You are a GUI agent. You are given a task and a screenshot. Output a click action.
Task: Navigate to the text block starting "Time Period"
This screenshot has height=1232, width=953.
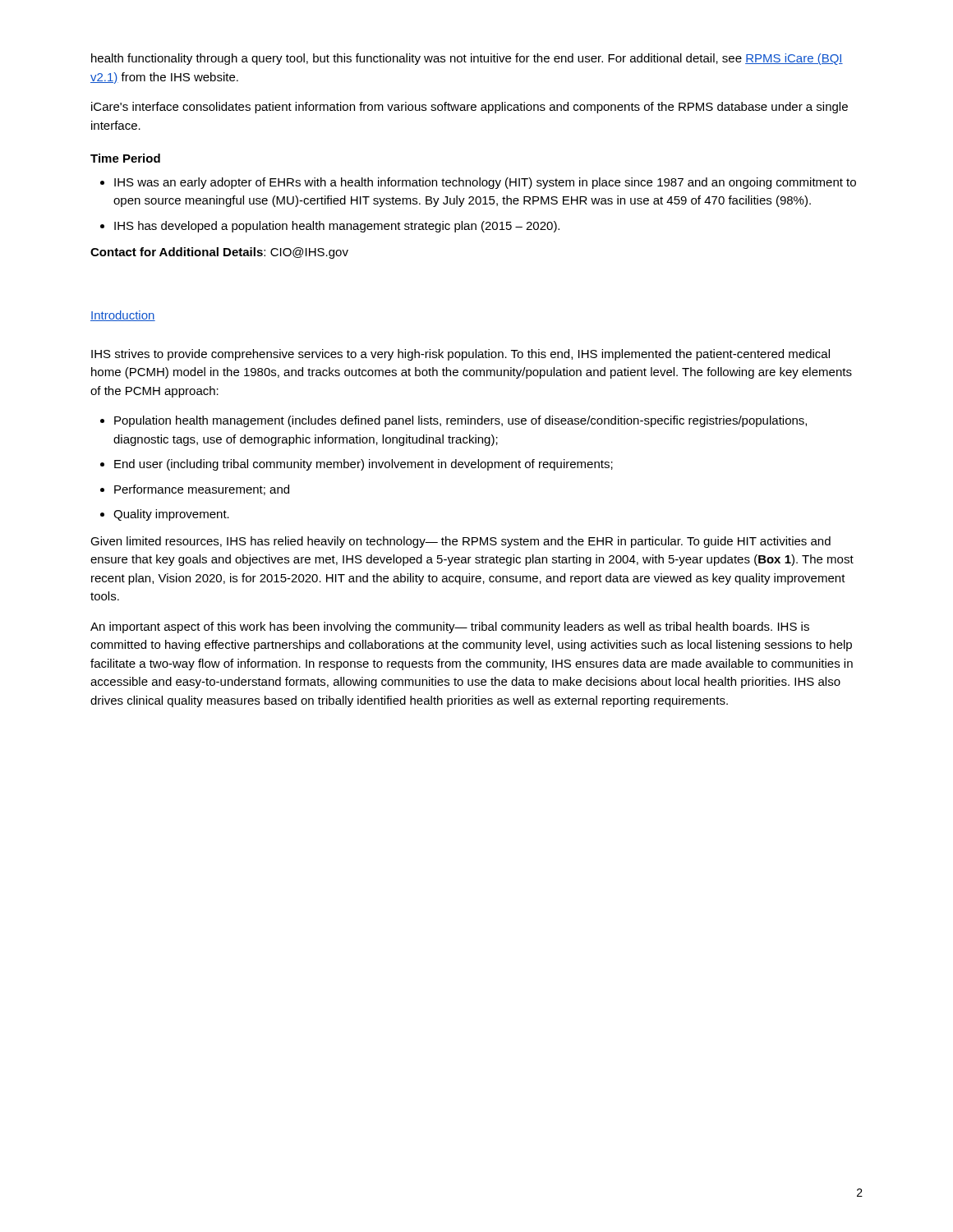(x=126, y=158)
